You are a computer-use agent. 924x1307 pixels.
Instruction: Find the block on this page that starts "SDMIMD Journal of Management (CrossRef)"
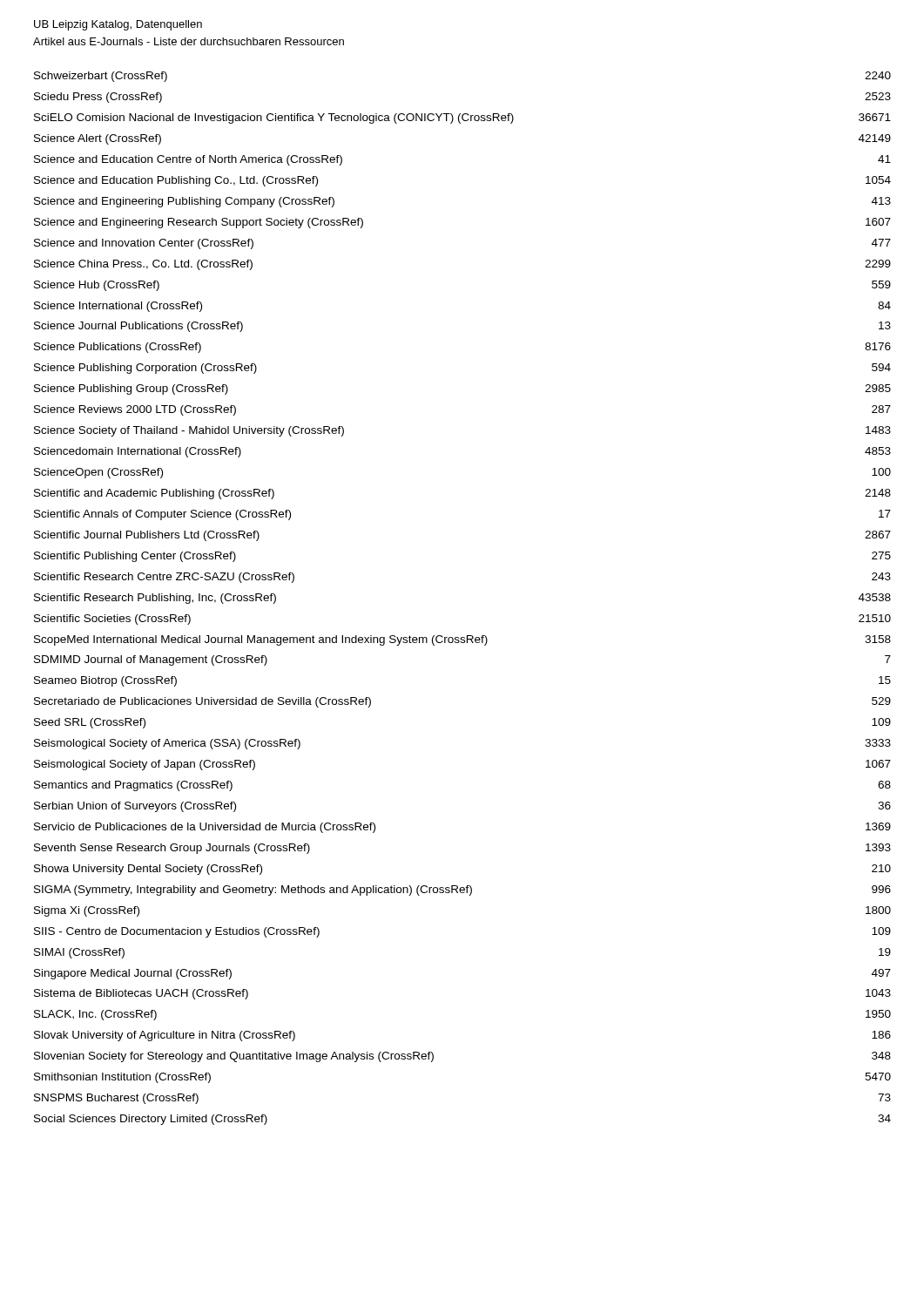[x=152, y=660]
